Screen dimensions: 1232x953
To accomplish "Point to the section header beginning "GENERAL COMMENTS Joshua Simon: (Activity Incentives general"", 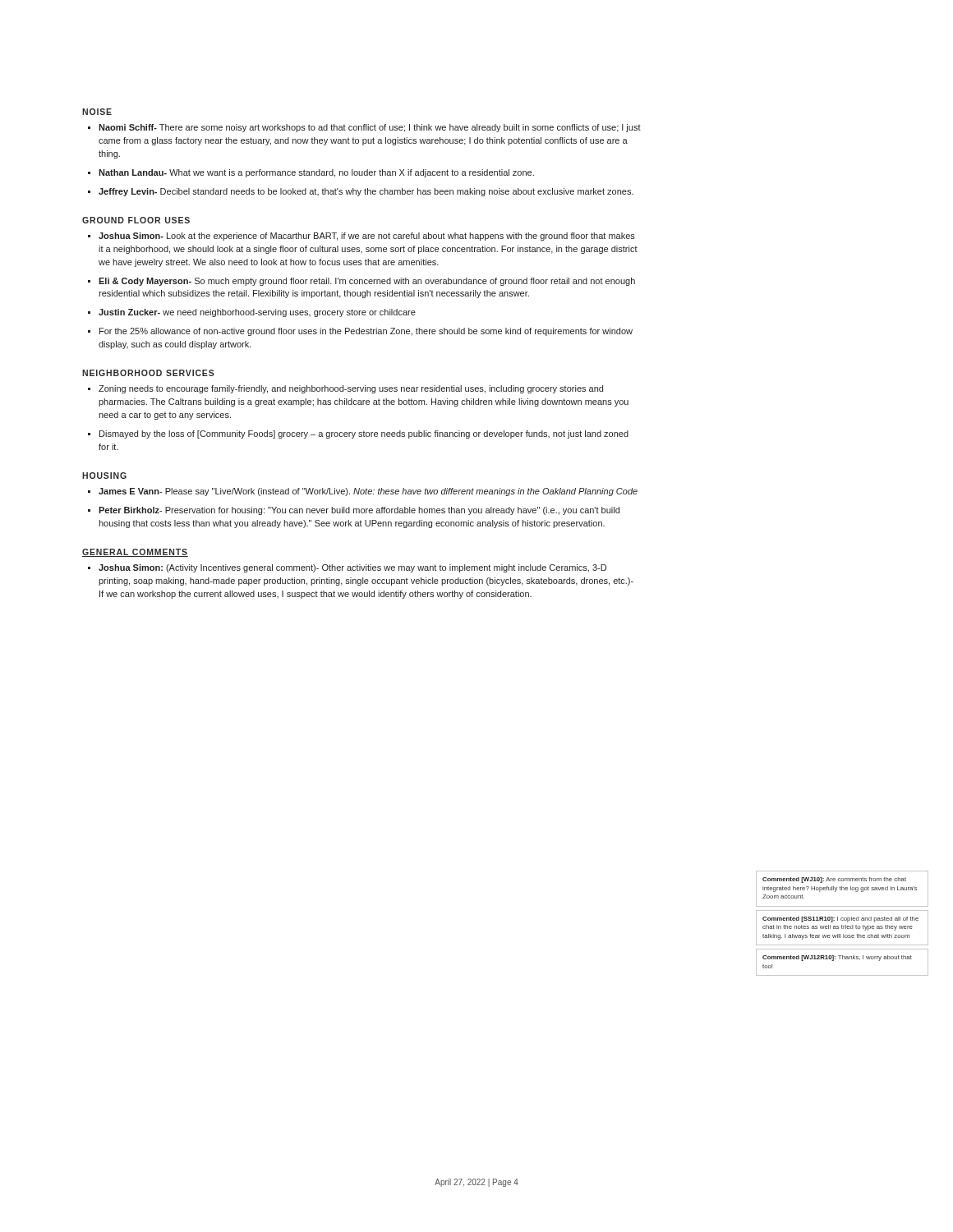I will [x=361, y=574].
